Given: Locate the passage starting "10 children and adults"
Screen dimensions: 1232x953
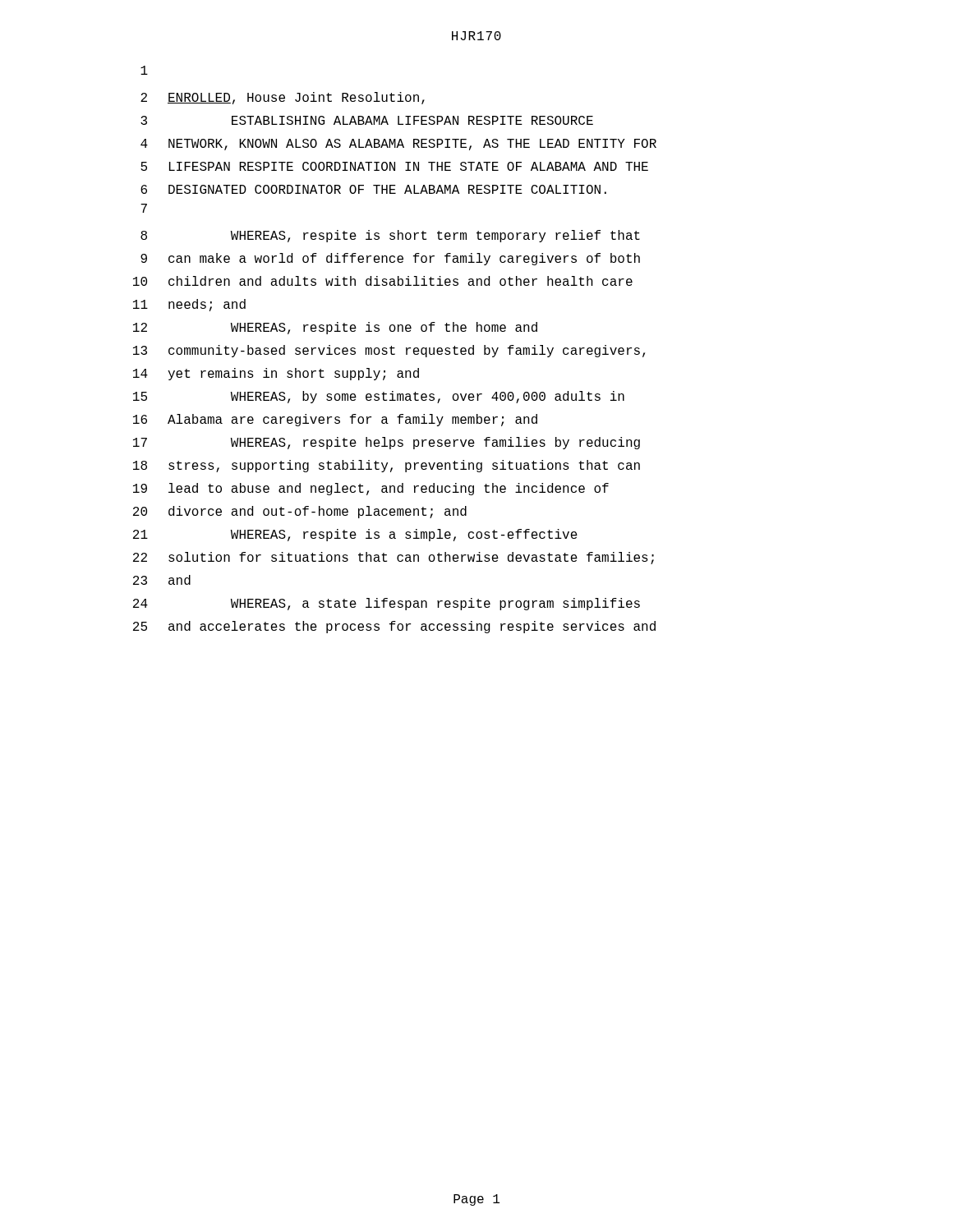Looking at the screenshot, I should point(493,283).
